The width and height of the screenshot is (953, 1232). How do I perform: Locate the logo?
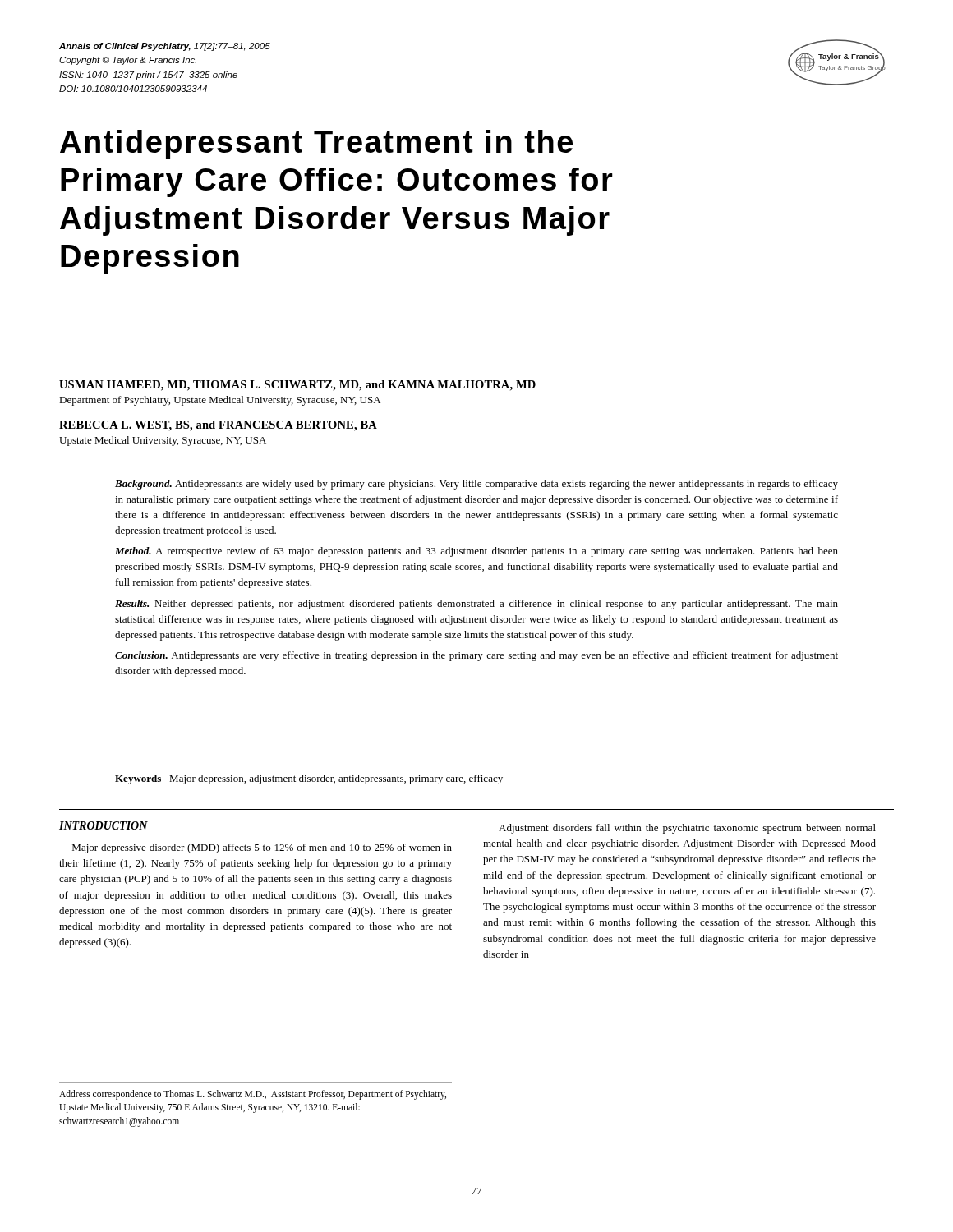tap(840, 64)
